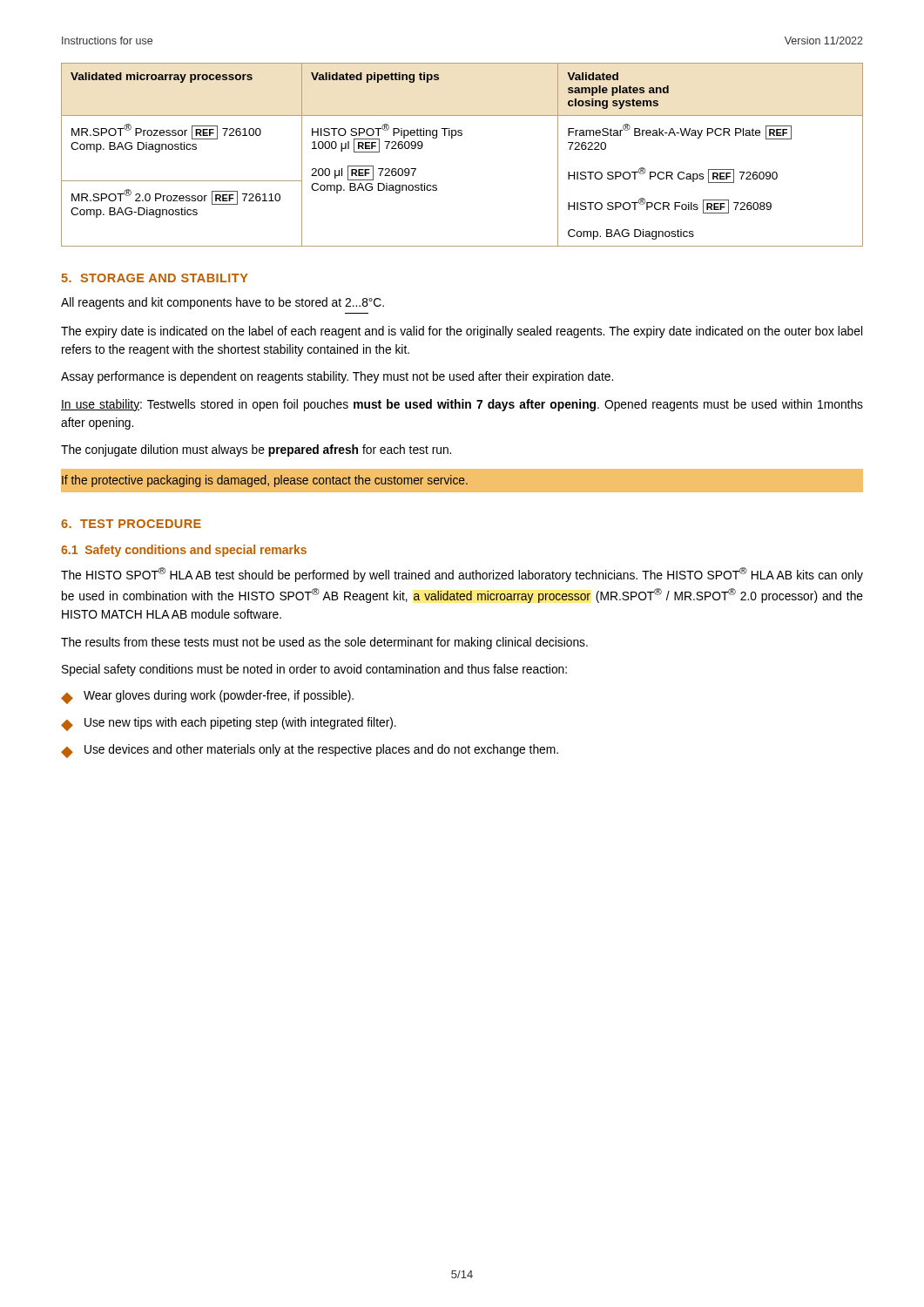The image size is (924, 1307).
Task: Select the text block with the text "Assay performance is dependent on reagents stability. They"
Action: [x=338, y=377]
